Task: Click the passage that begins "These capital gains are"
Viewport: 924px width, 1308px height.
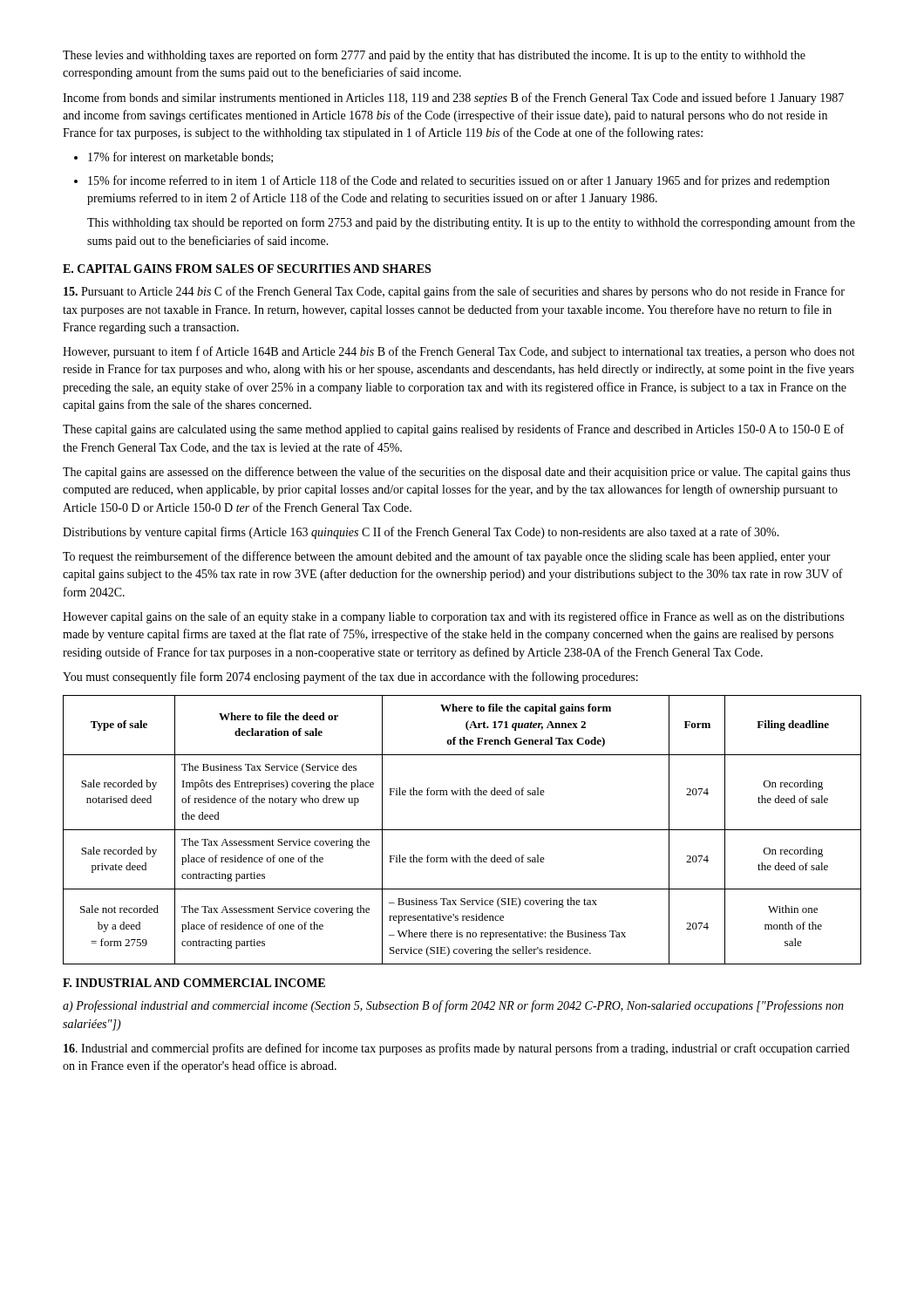Action: point(453,439)
